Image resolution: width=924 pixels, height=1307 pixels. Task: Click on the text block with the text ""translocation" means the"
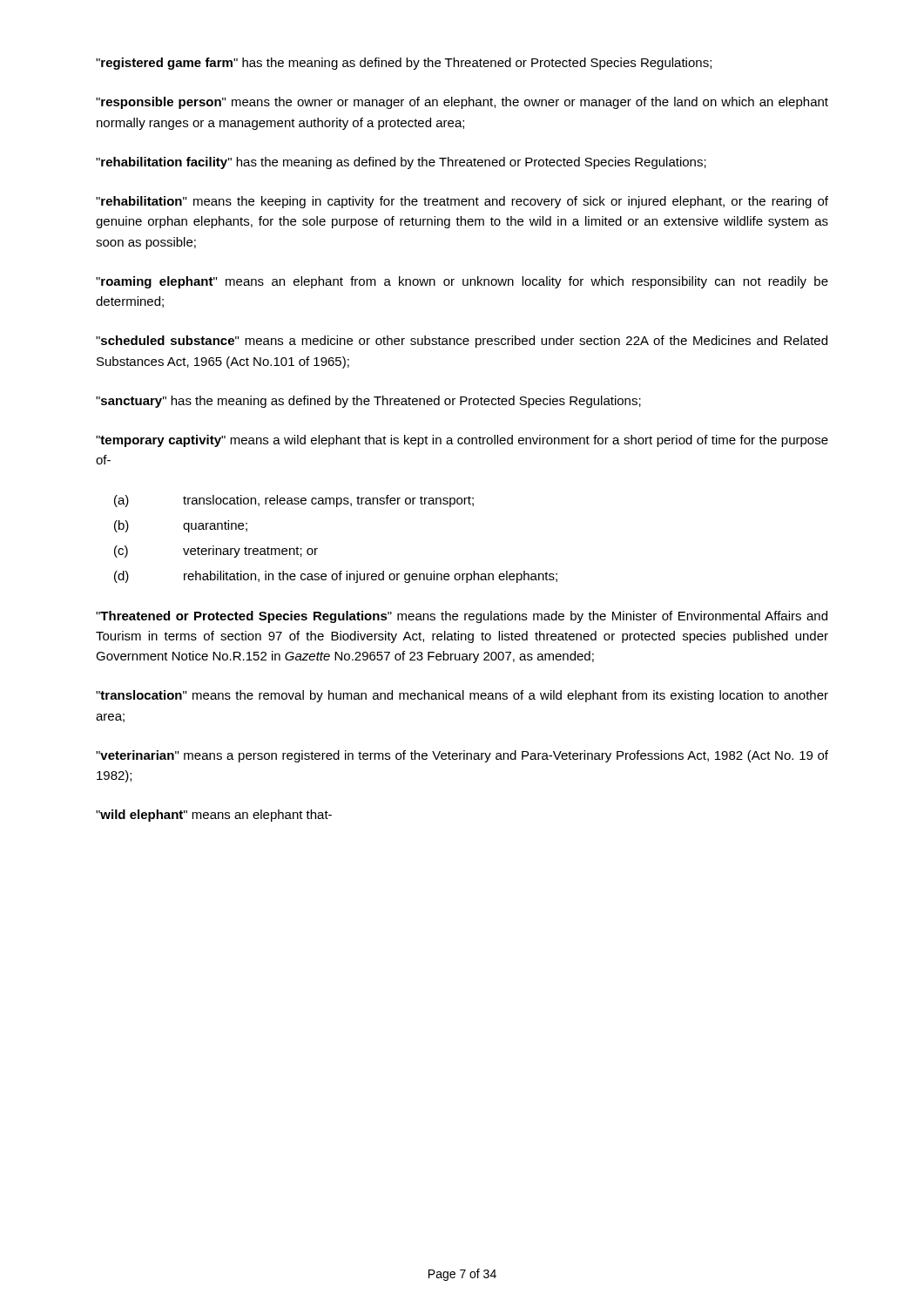tap(462, 705)
